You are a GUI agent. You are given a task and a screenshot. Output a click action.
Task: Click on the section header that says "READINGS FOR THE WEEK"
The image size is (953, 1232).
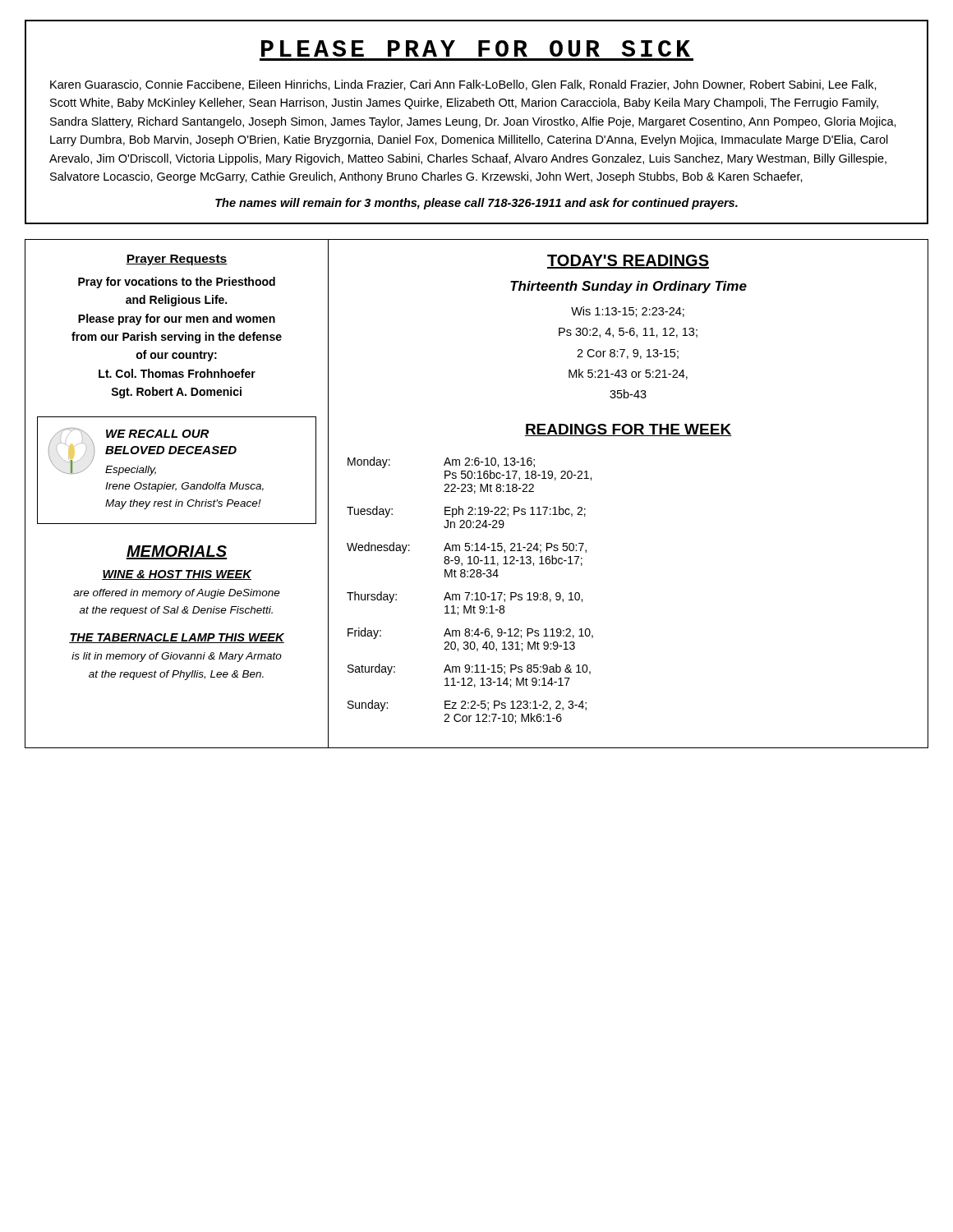coord(628,429)
